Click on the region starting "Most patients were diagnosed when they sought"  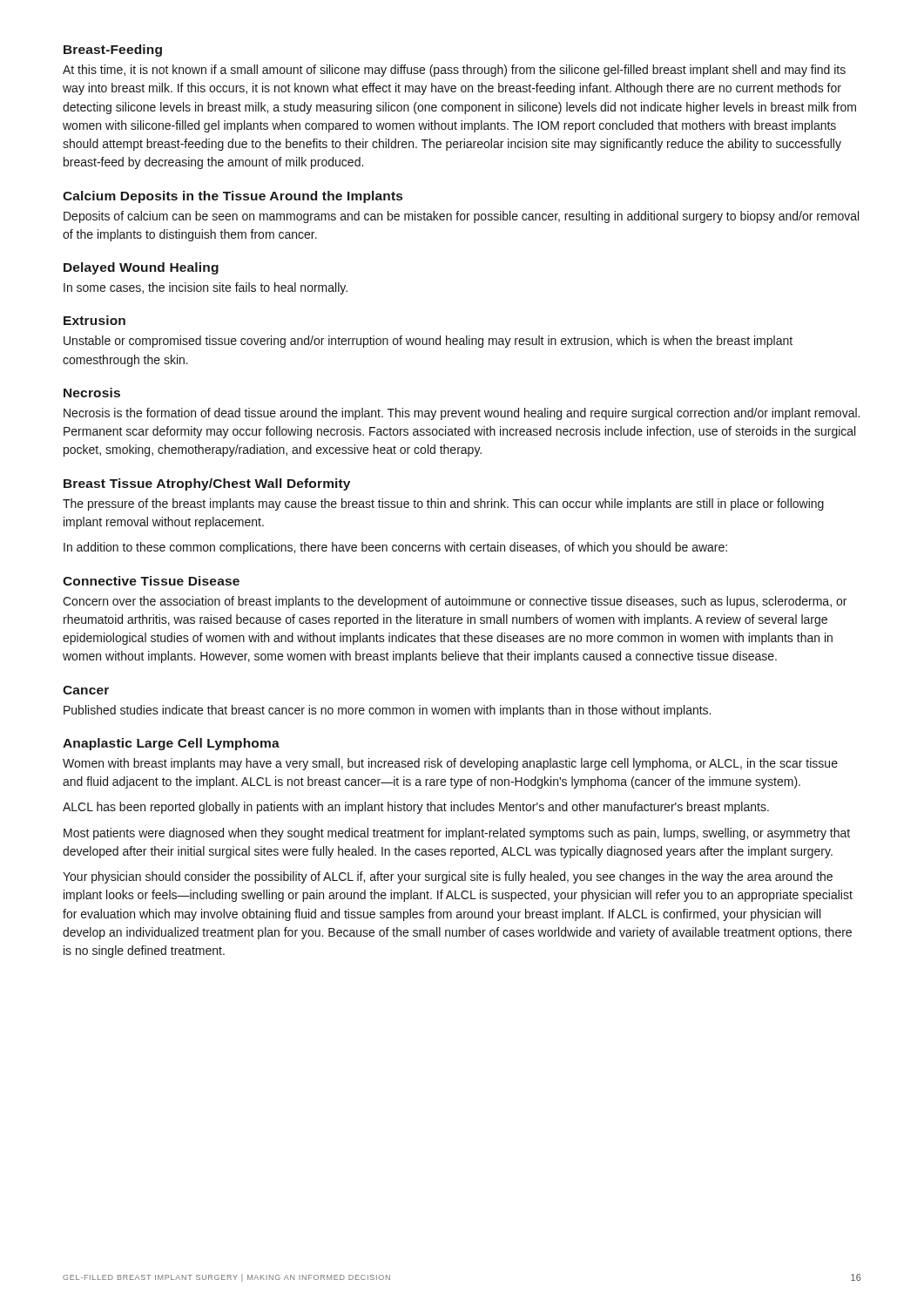point(456,842)
